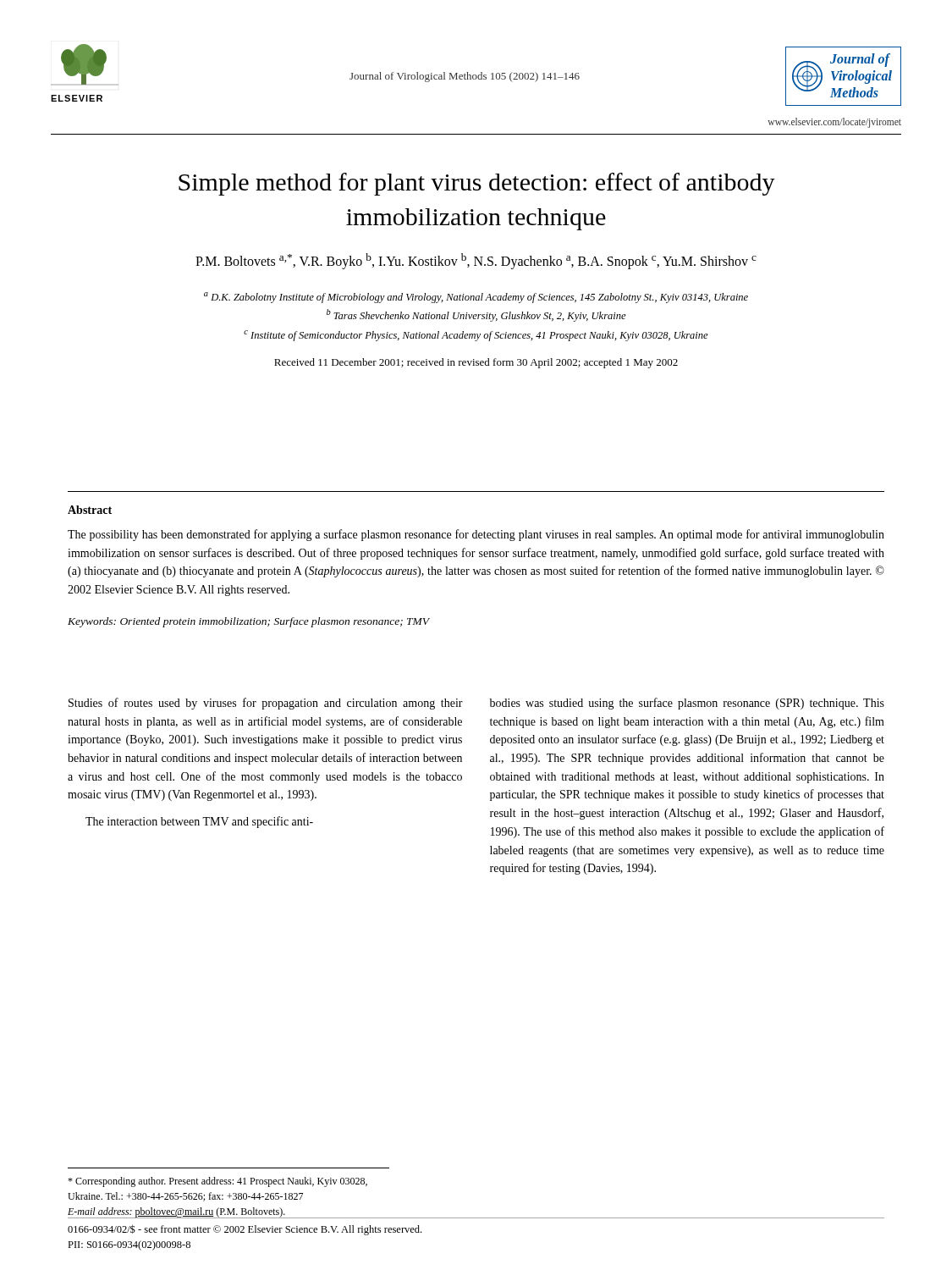Find the footnote with the text "Corresponding author. Present address:"
Screen dimensions: 1270x952
(218, 1196)
